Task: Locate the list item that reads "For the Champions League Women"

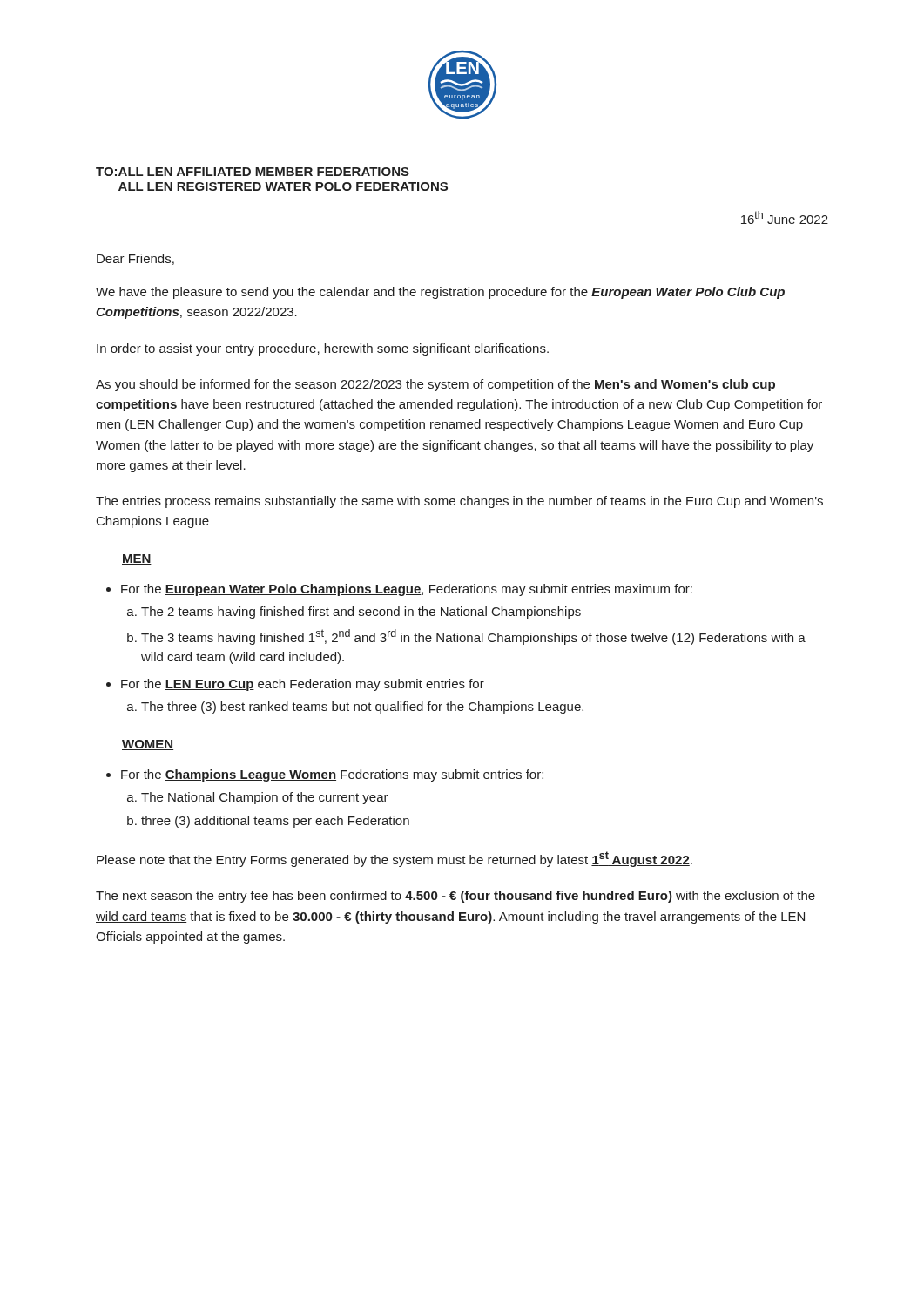Action: pyautogui.click(x=332, y=775)
